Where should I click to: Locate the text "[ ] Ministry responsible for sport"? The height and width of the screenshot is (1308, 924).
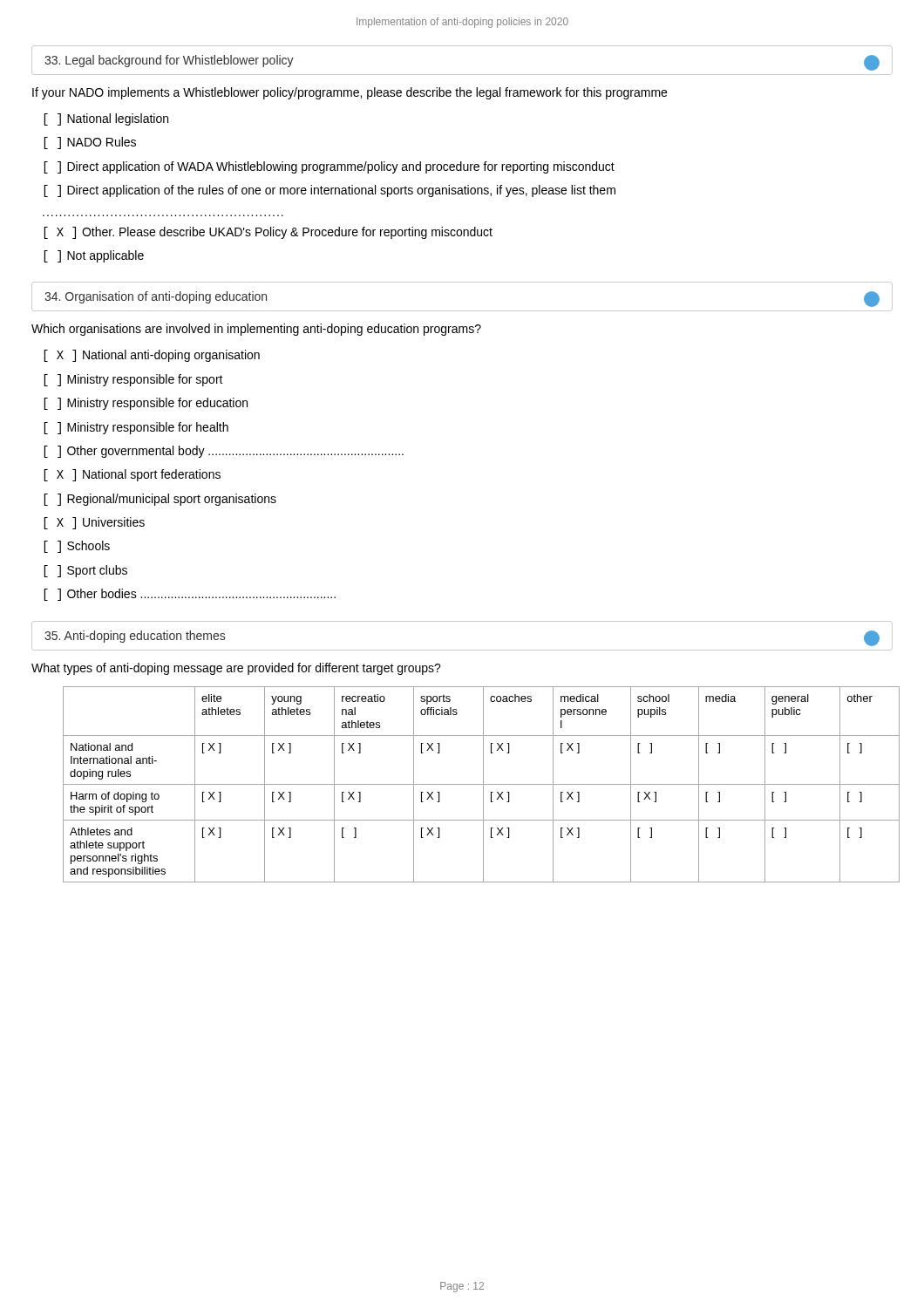(132, 380)
